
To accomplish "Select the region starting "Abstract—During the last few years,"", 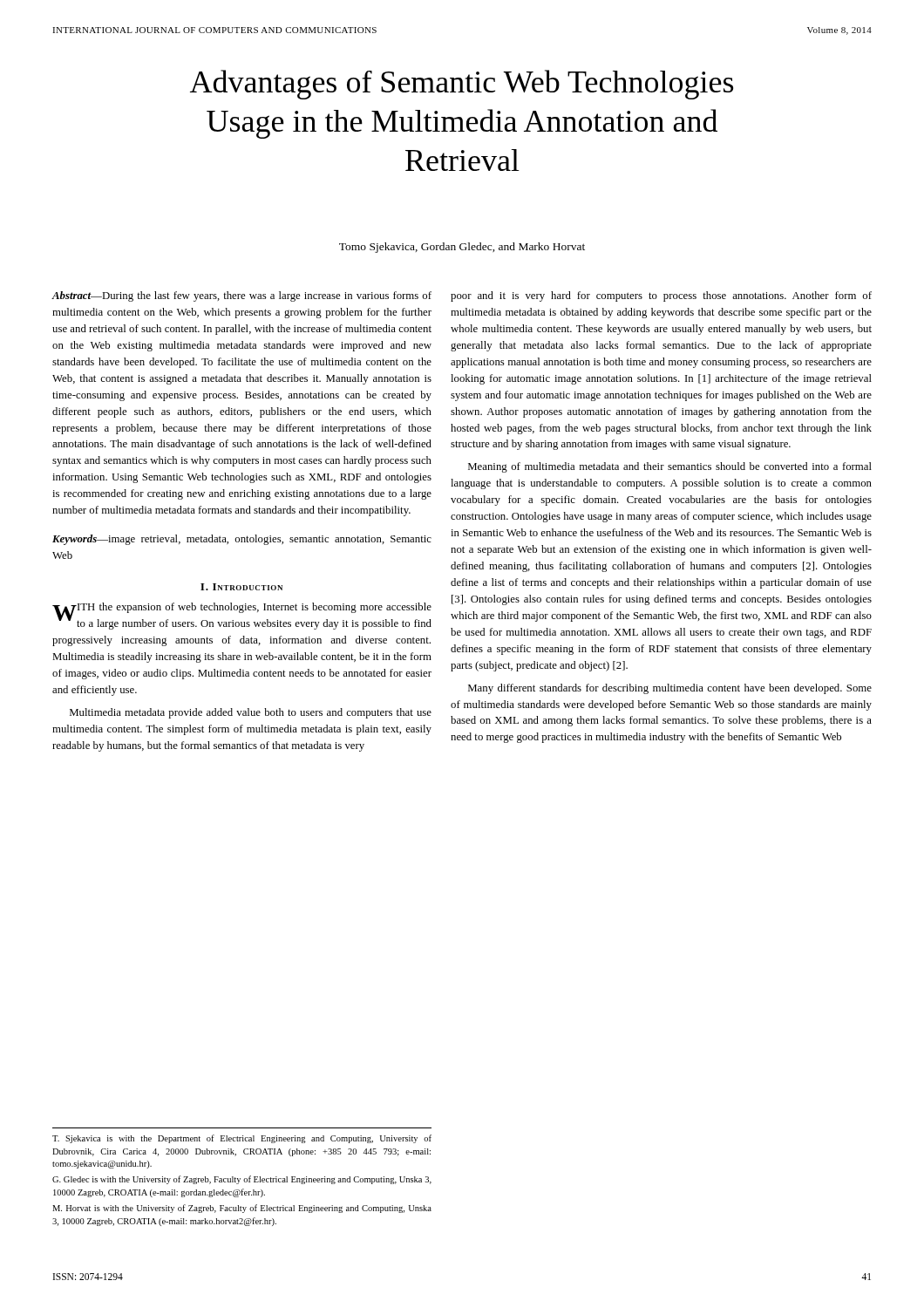I will pyautogui.click(x=242, y=403).
